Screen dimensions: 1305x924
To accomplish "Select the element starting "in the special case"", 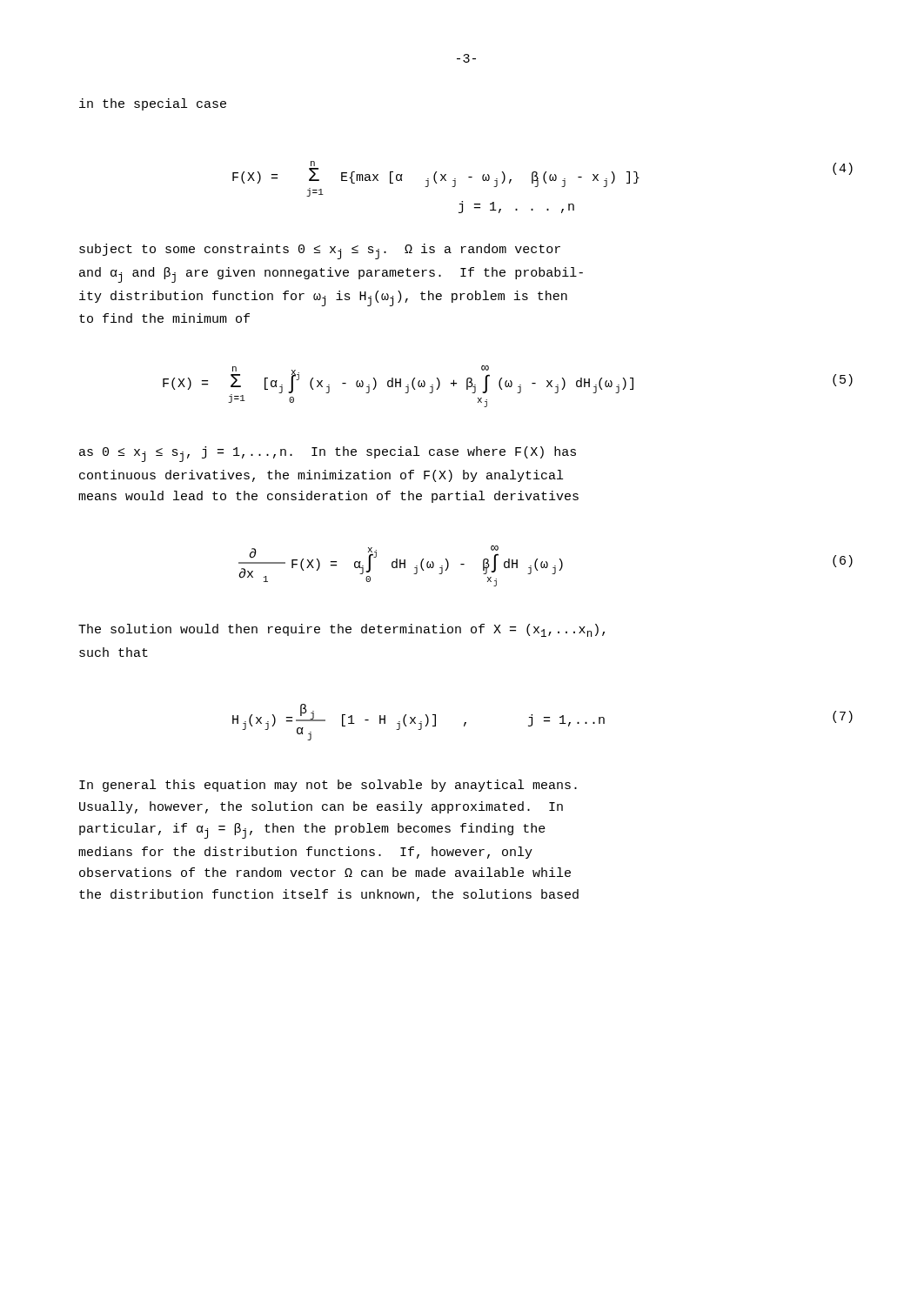I will pos(153,105).
